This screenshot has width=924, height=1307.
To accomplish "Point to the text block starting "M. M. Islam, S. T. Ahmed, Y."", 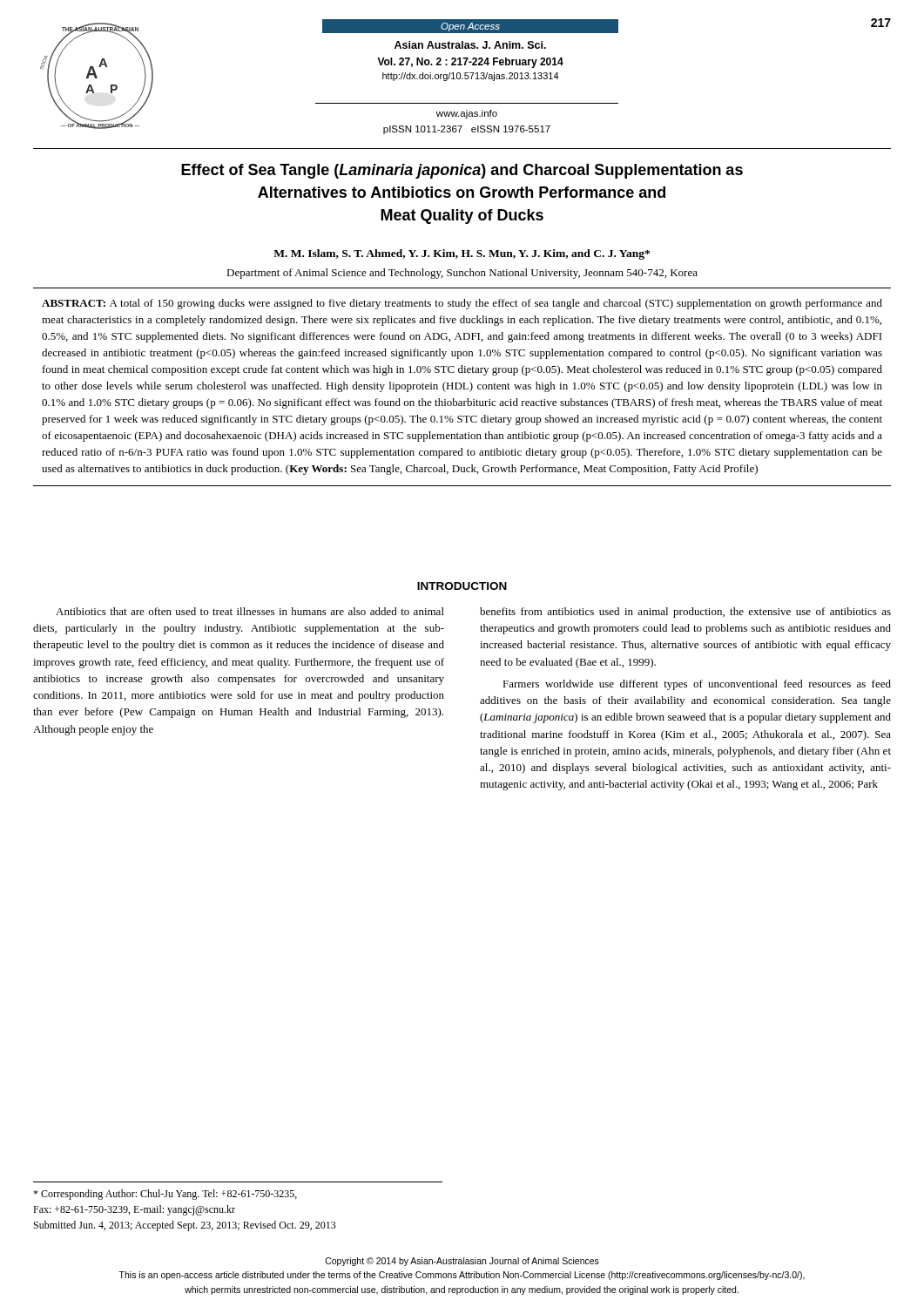I will [x=462, y=263].
